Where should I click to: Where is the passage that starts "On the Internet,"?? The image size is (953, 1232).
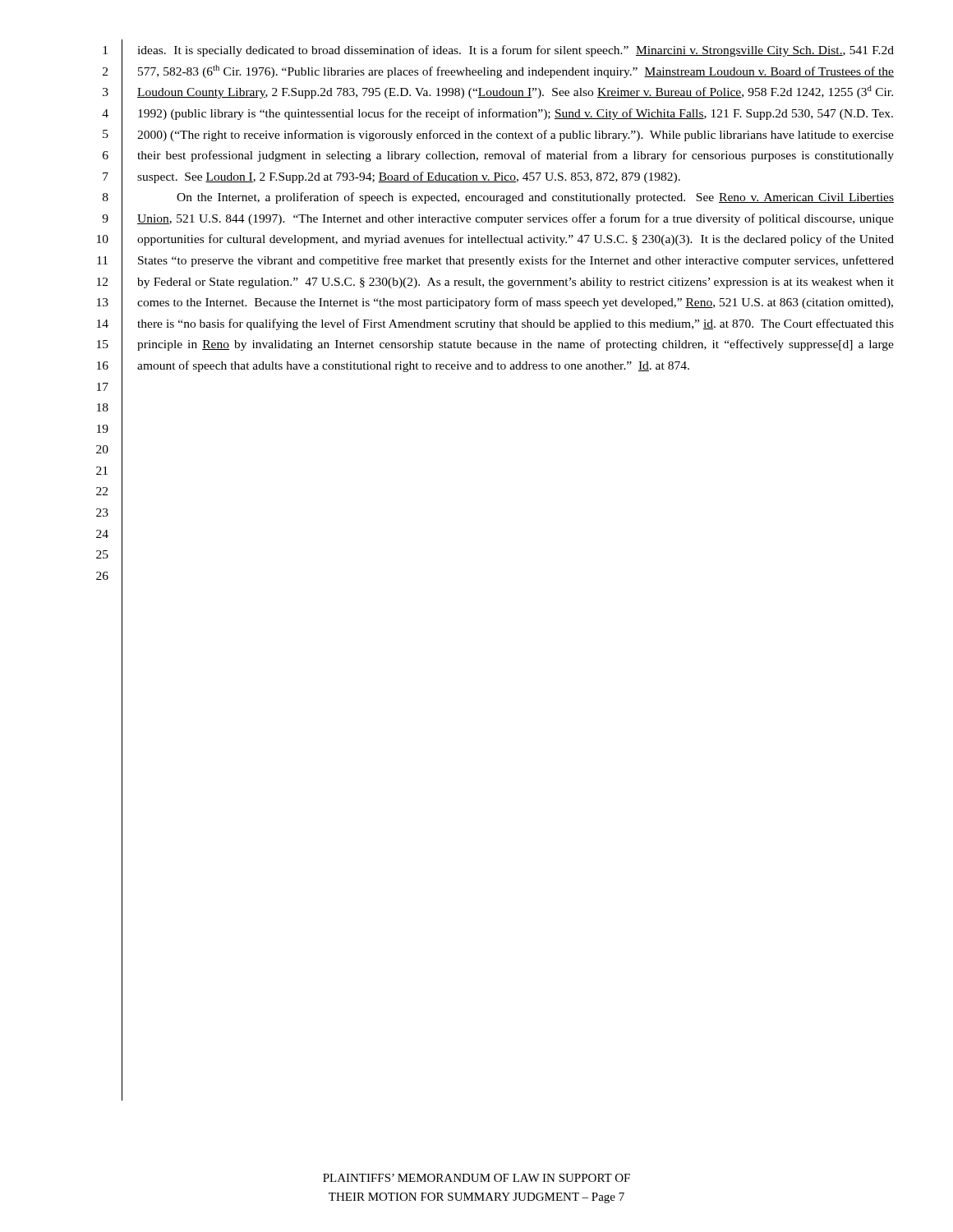click(516, 281)
